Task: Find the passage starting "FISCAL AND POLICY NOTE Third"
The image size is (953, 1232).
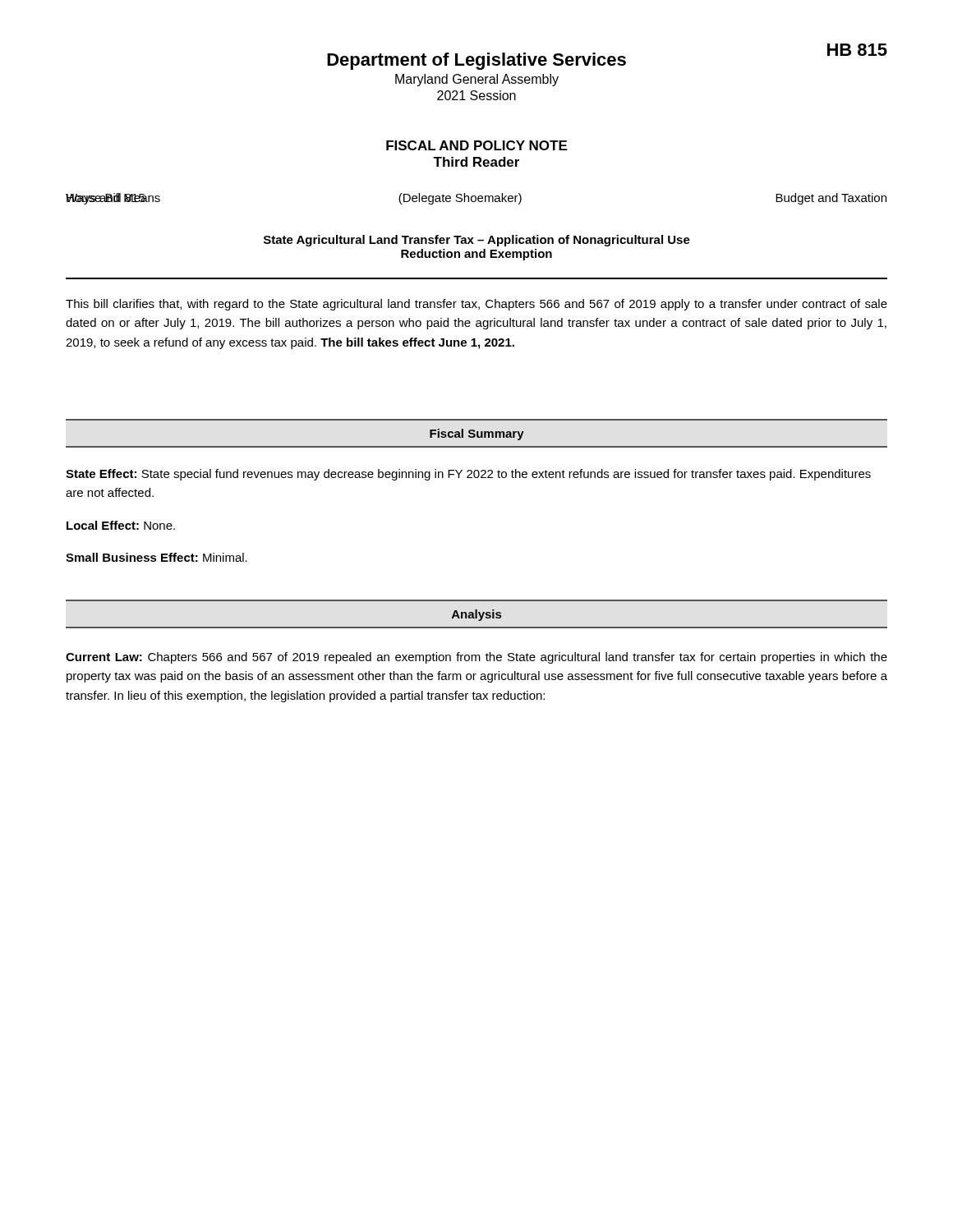Action: 476,154
